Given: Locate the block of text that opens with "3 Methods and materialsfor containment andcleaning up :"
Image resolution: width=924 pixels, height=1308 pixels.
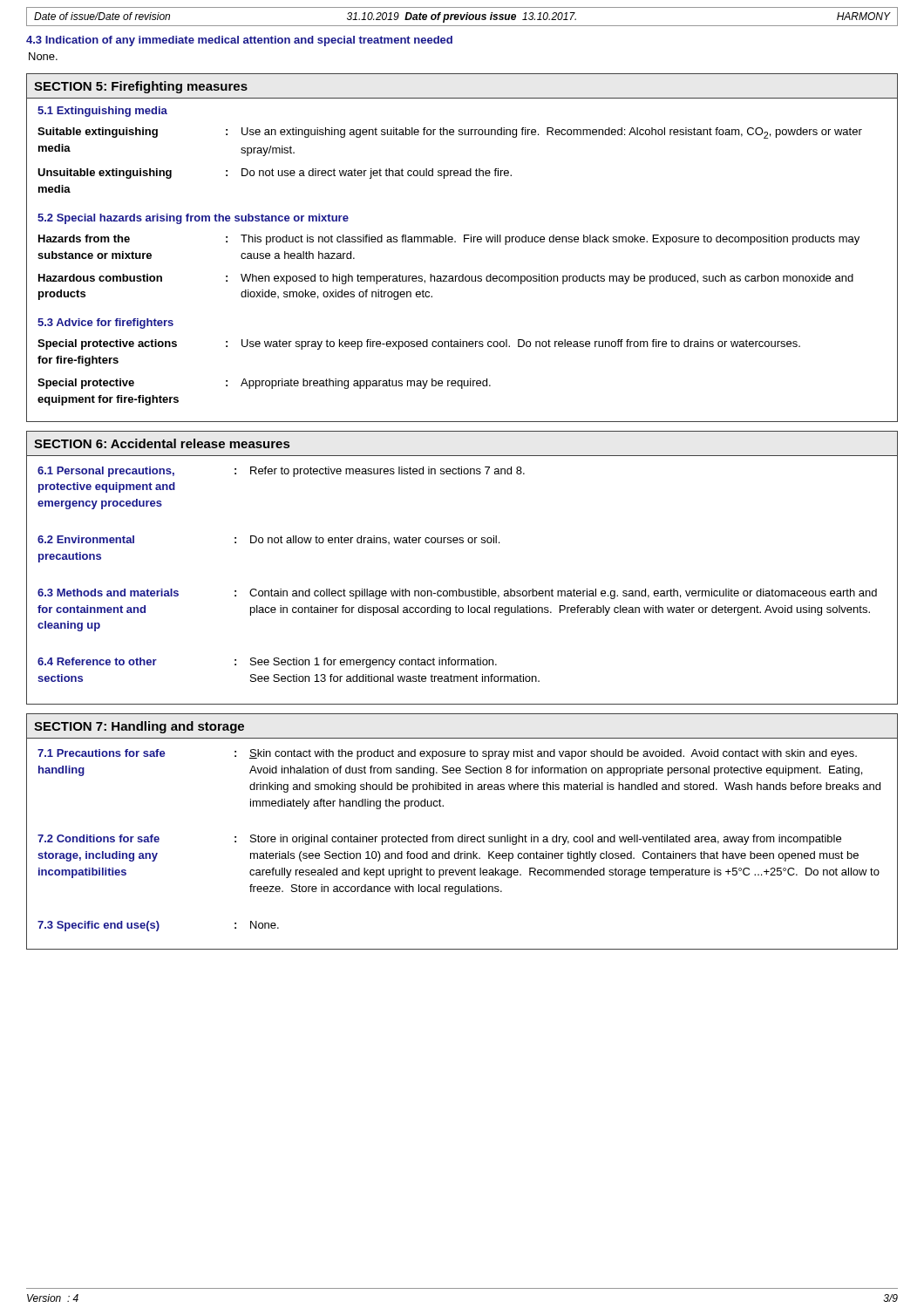Looking at the screenshot, I should click(x=462, y=611).
